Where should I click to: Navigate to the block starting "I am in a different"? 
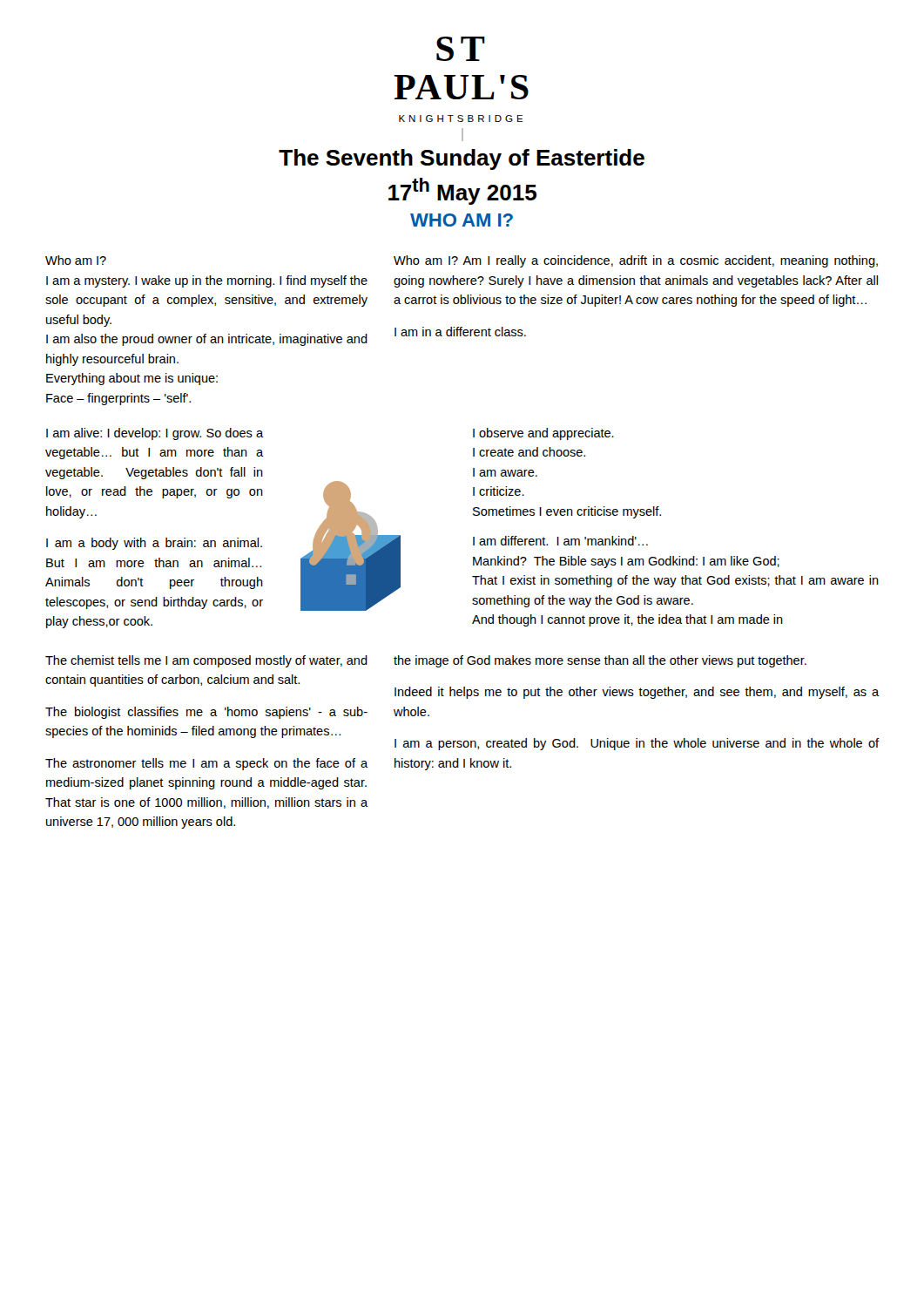[x=460, y=332]
